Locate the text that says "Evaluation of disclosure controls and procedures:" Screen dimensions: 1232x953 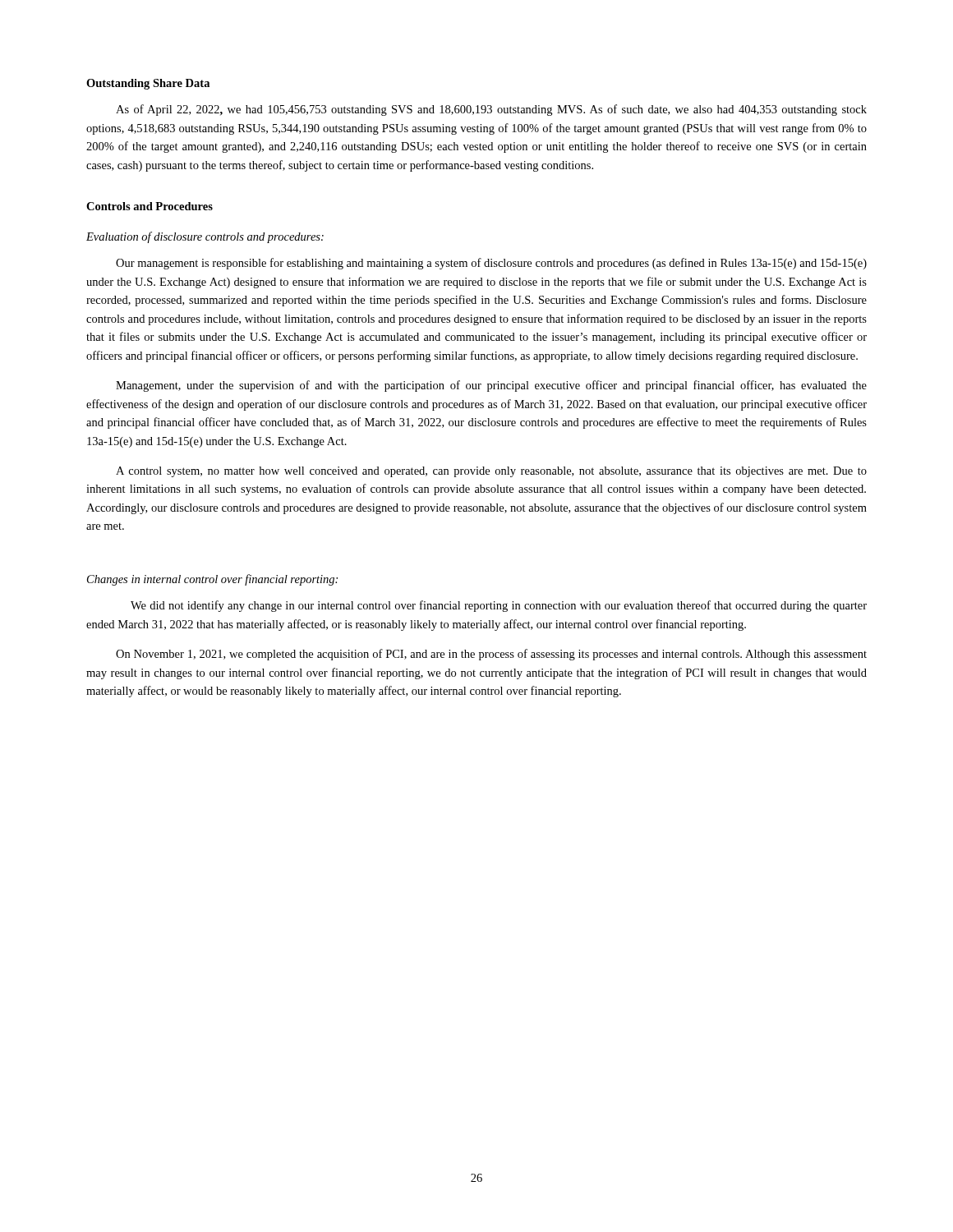205,236
